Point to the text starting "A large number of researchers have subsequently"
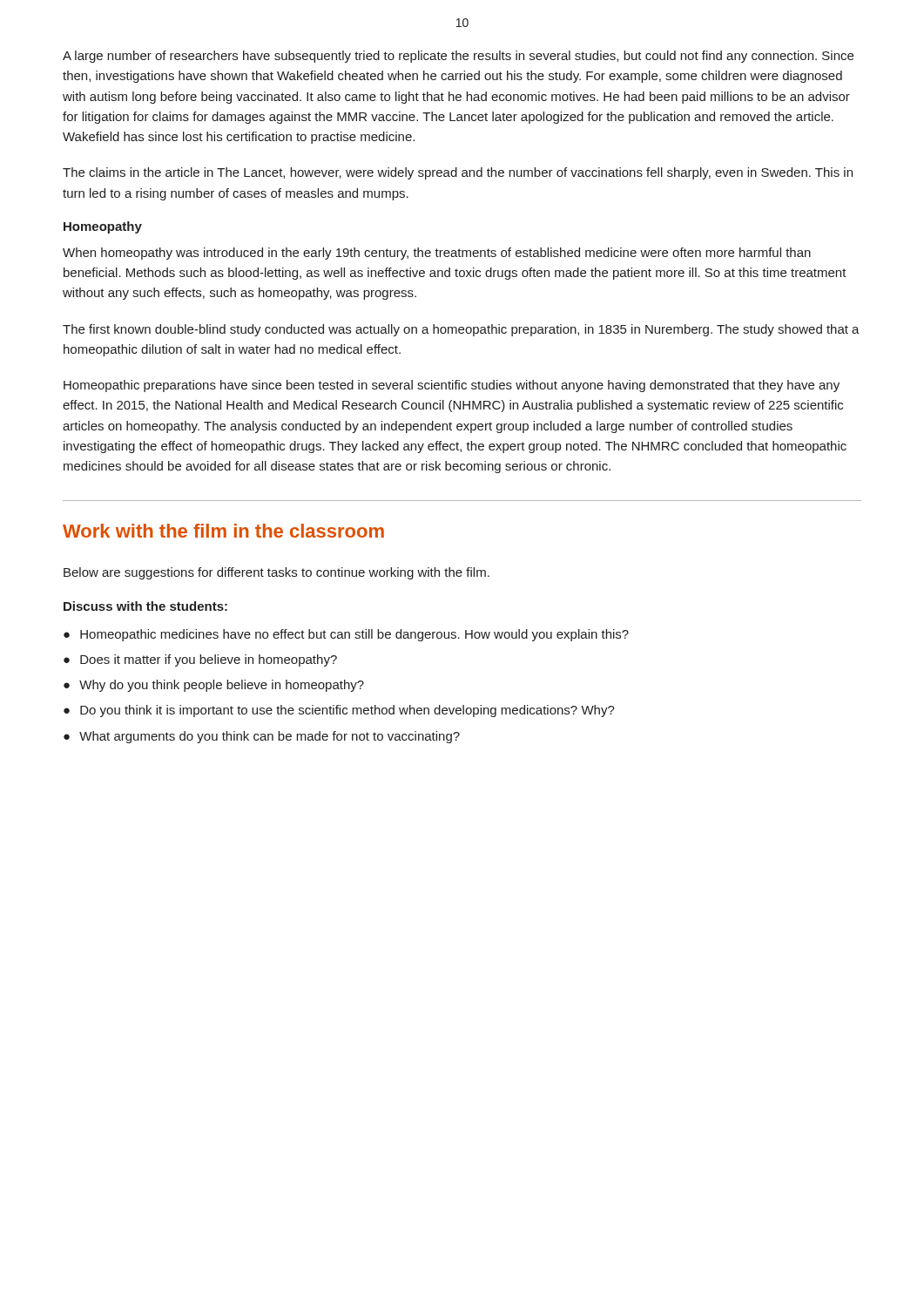This screenshot has height=1307, width=924. [x=458, y=96]
